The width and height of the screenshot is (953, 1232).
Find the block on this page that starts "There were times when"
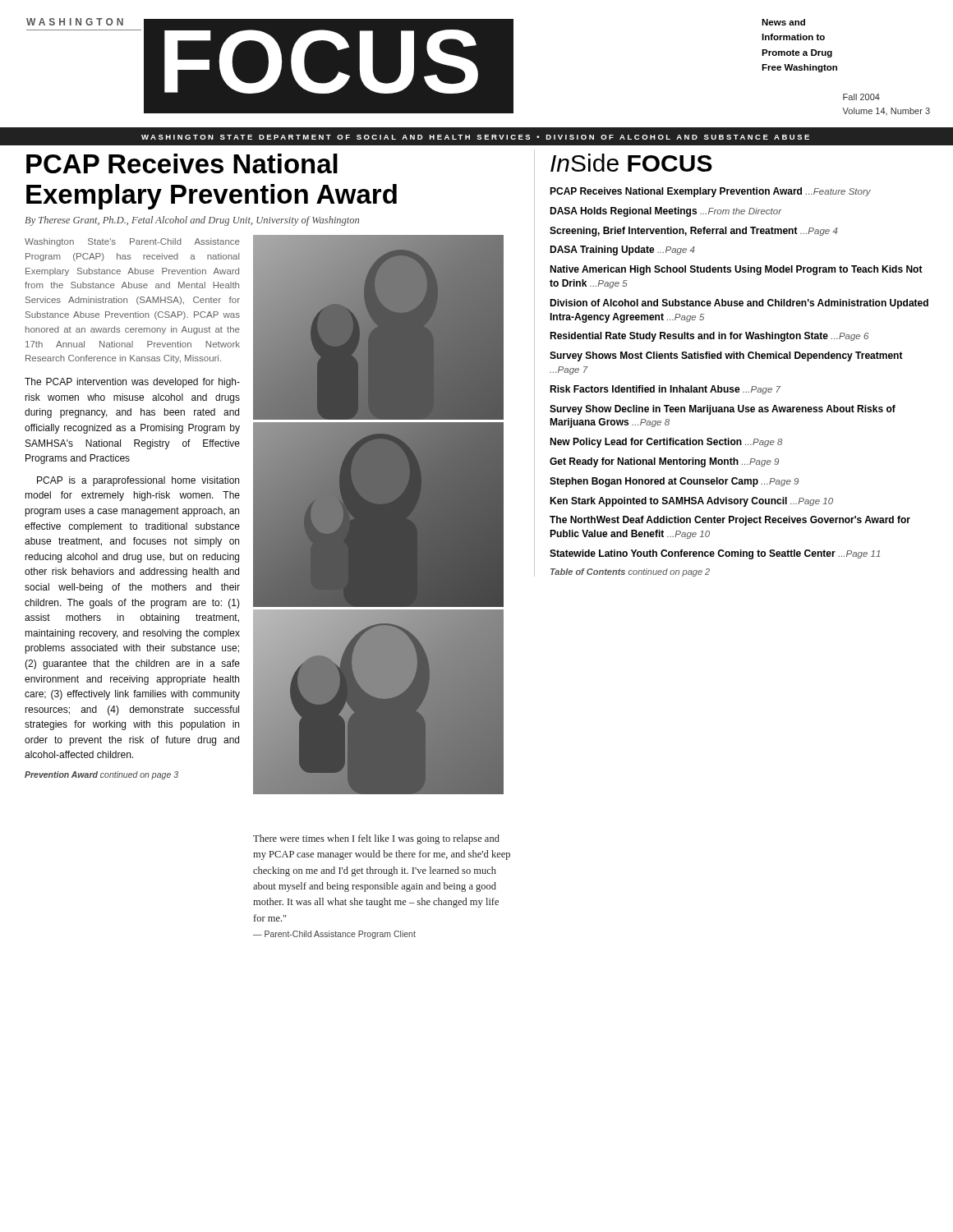click(382, 878)
